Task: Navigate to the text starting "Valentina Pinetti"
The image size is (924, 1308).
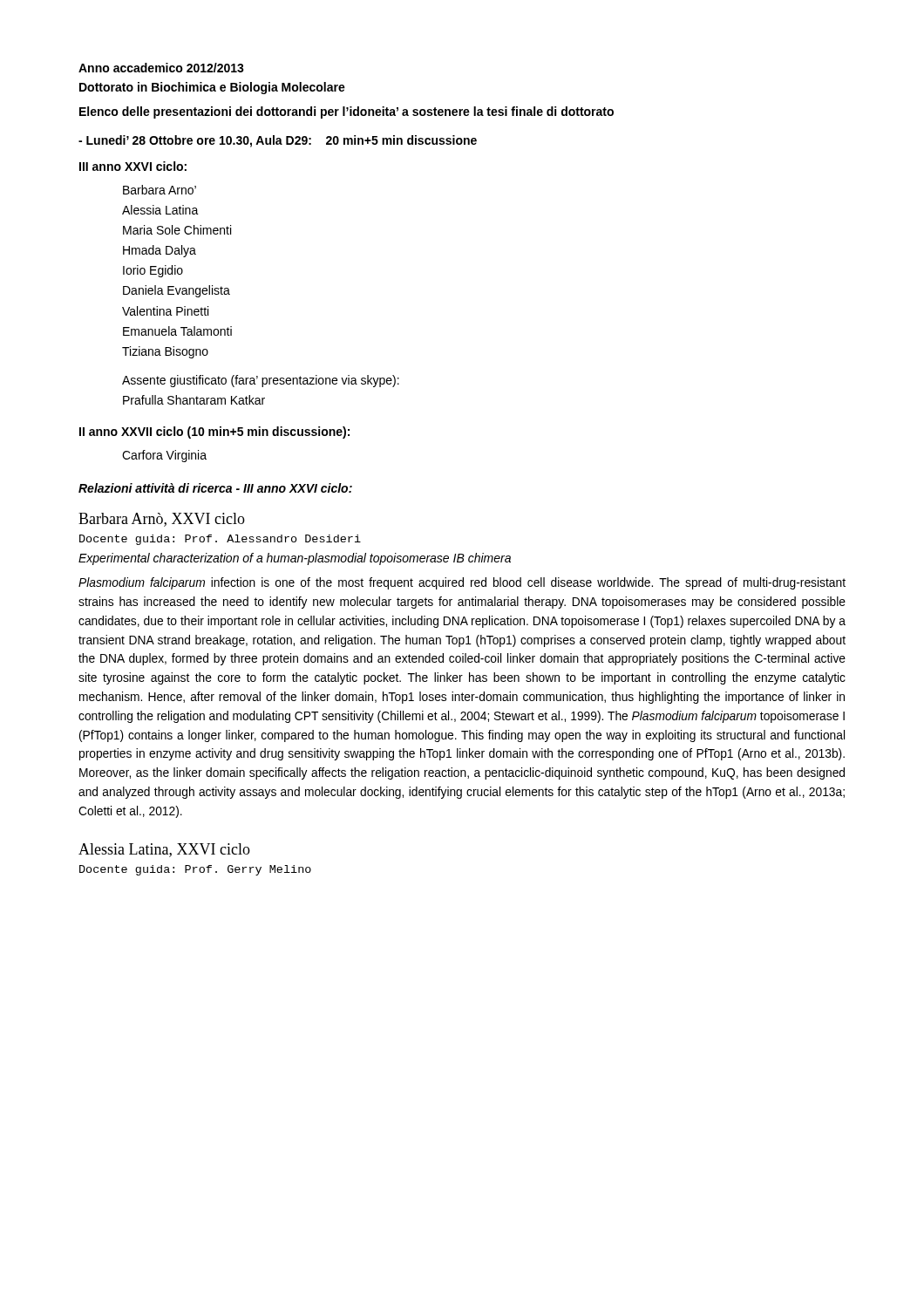Action: point(166,311)
